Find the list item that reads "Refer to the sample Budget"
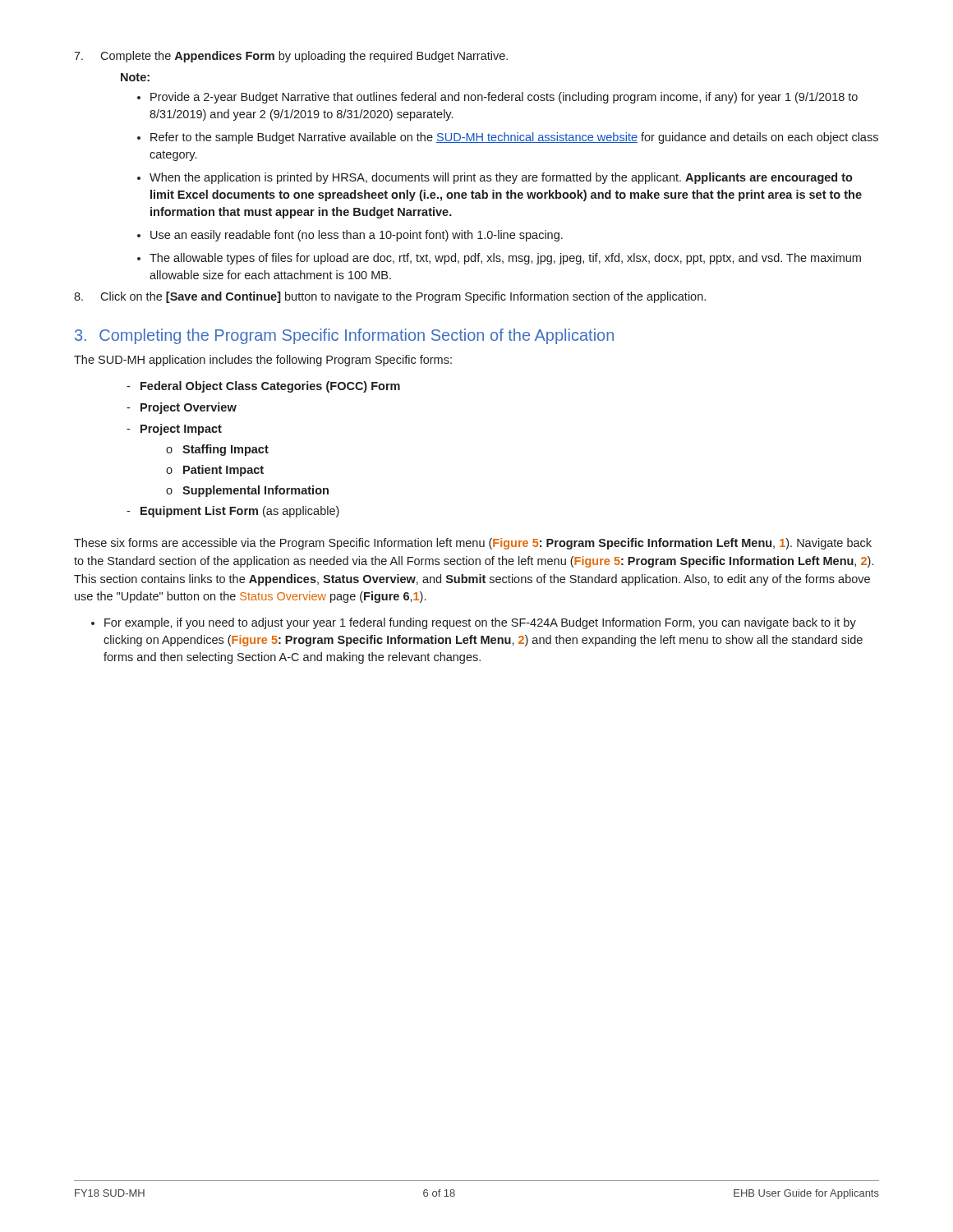Screen dimensions: 1232x953 pyautogui.click(x=514, y=146)
